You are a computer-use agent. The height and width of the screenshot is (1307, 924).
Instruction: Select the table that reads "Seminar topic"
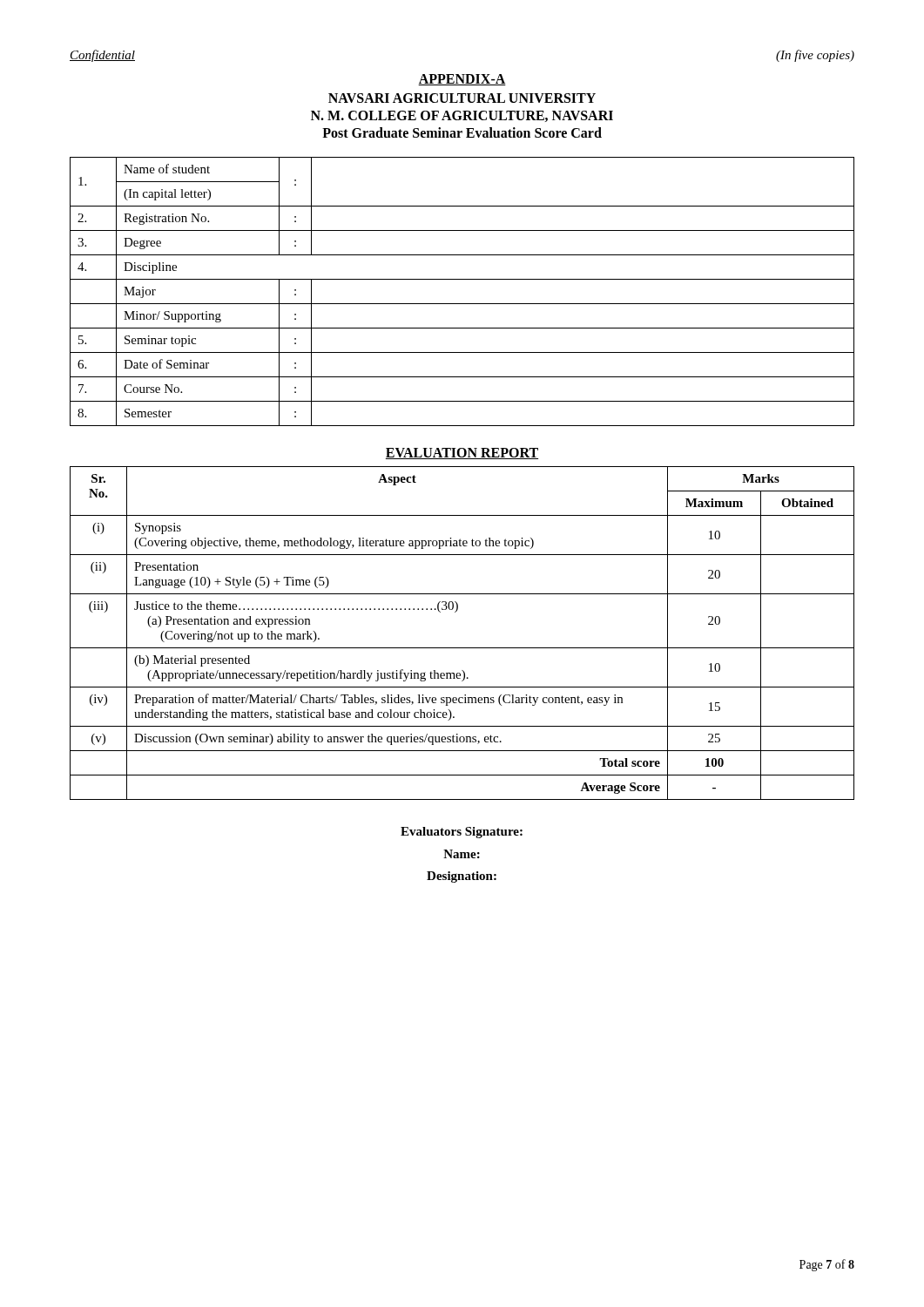462,291
